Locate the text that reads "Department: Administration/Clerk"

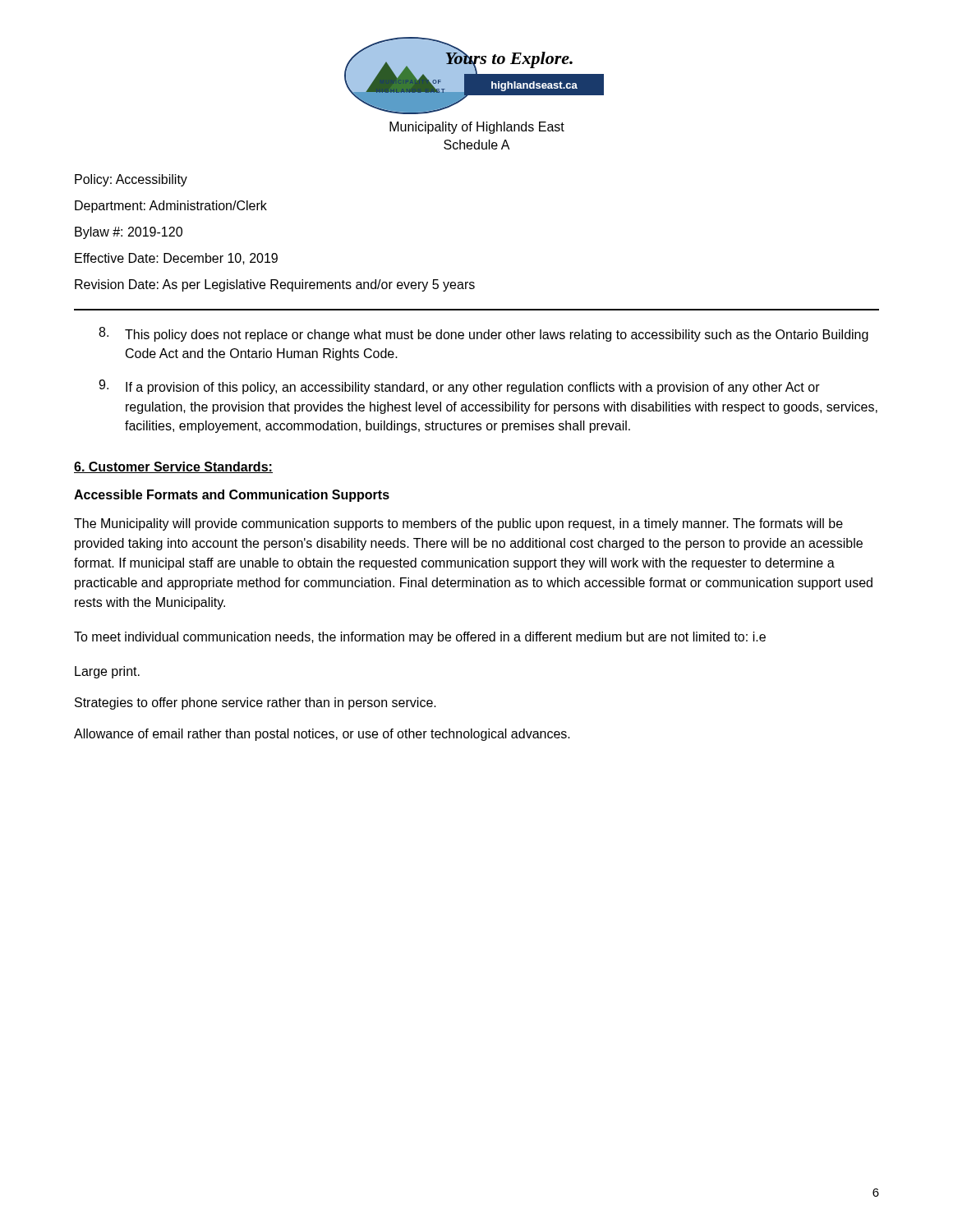170,206
